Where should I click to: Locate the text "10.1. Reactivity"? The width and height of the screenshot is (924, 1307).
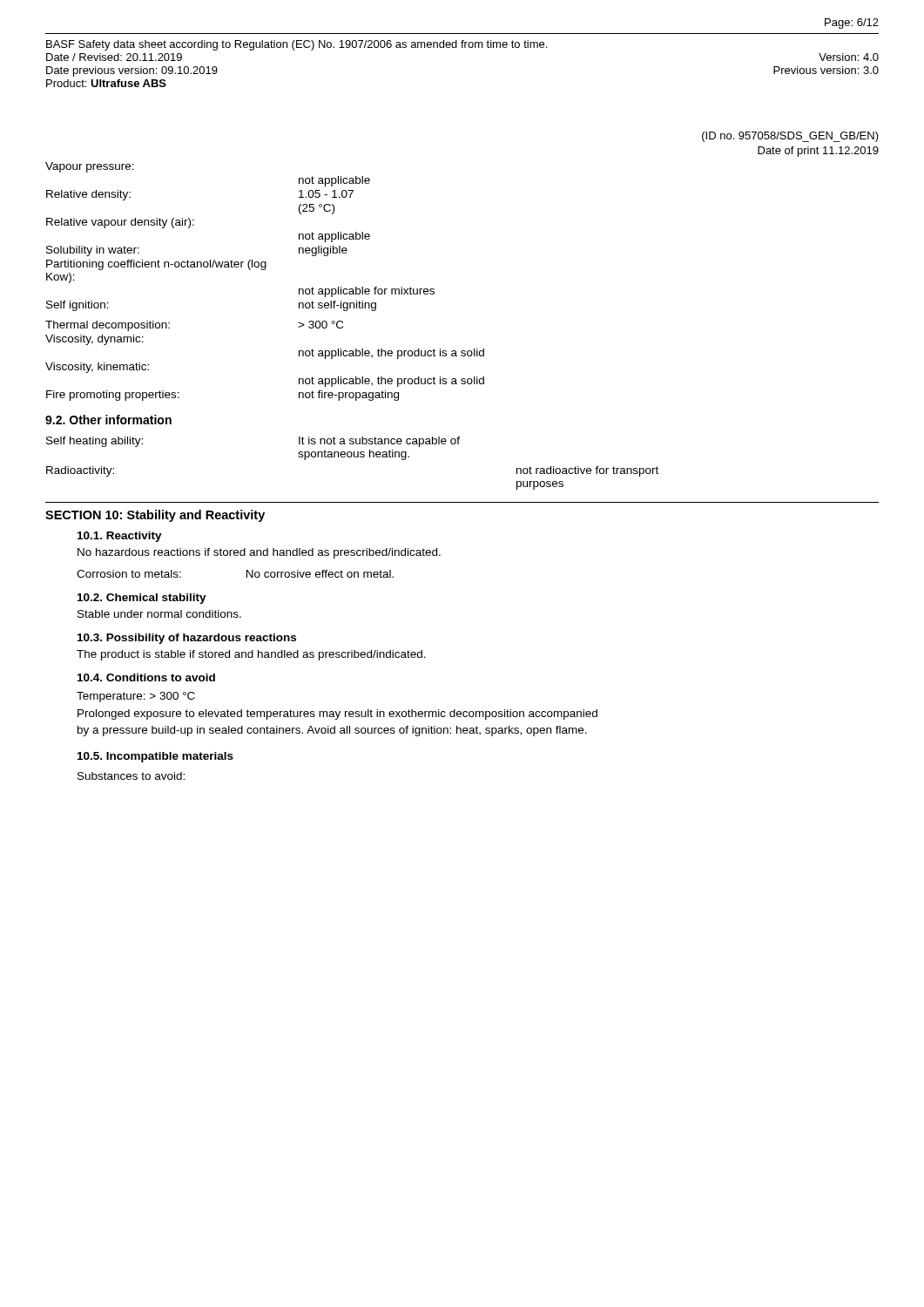(x=119, y=535)
